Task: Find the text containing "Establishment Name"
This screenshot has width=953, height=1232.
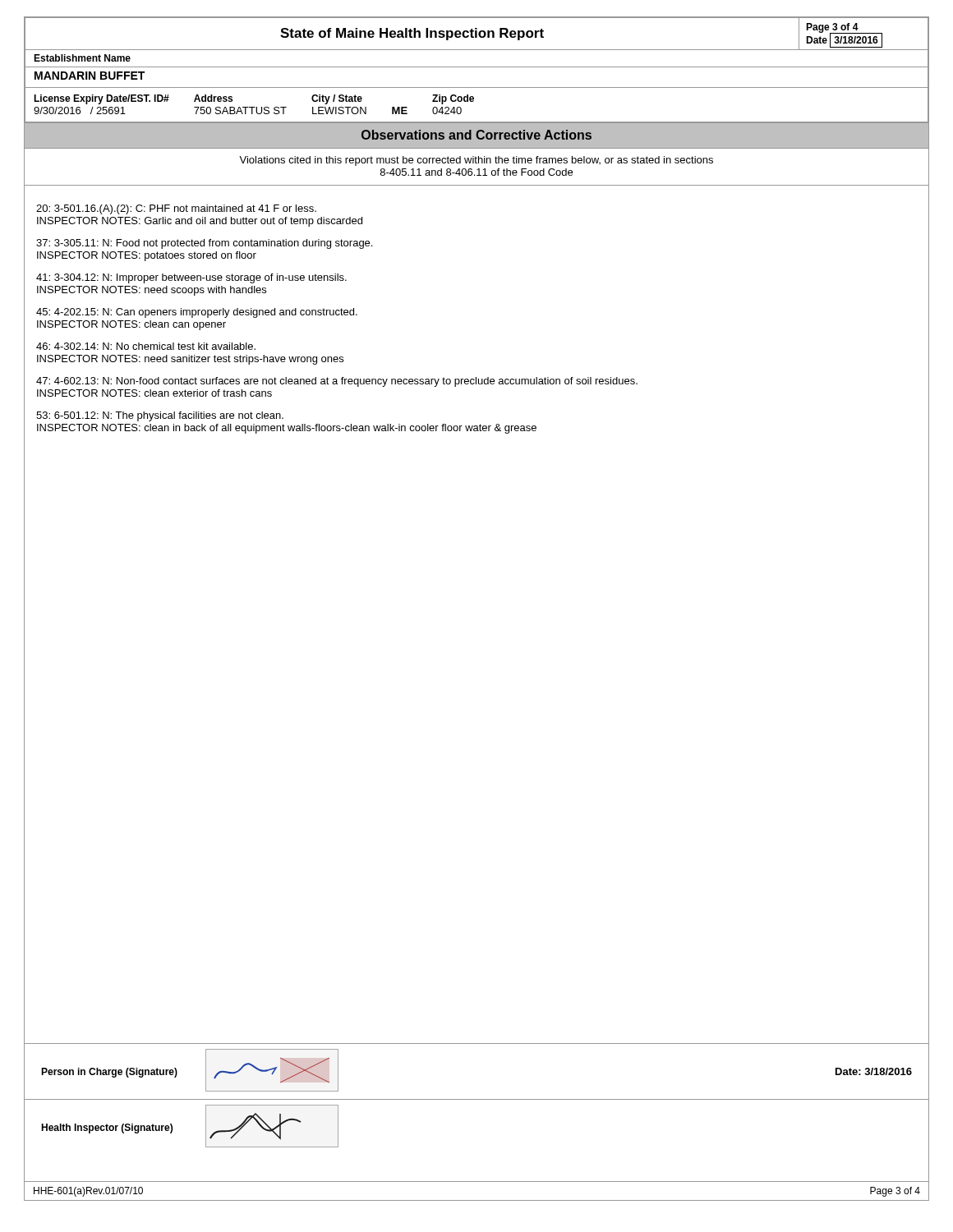Action: 82,58
